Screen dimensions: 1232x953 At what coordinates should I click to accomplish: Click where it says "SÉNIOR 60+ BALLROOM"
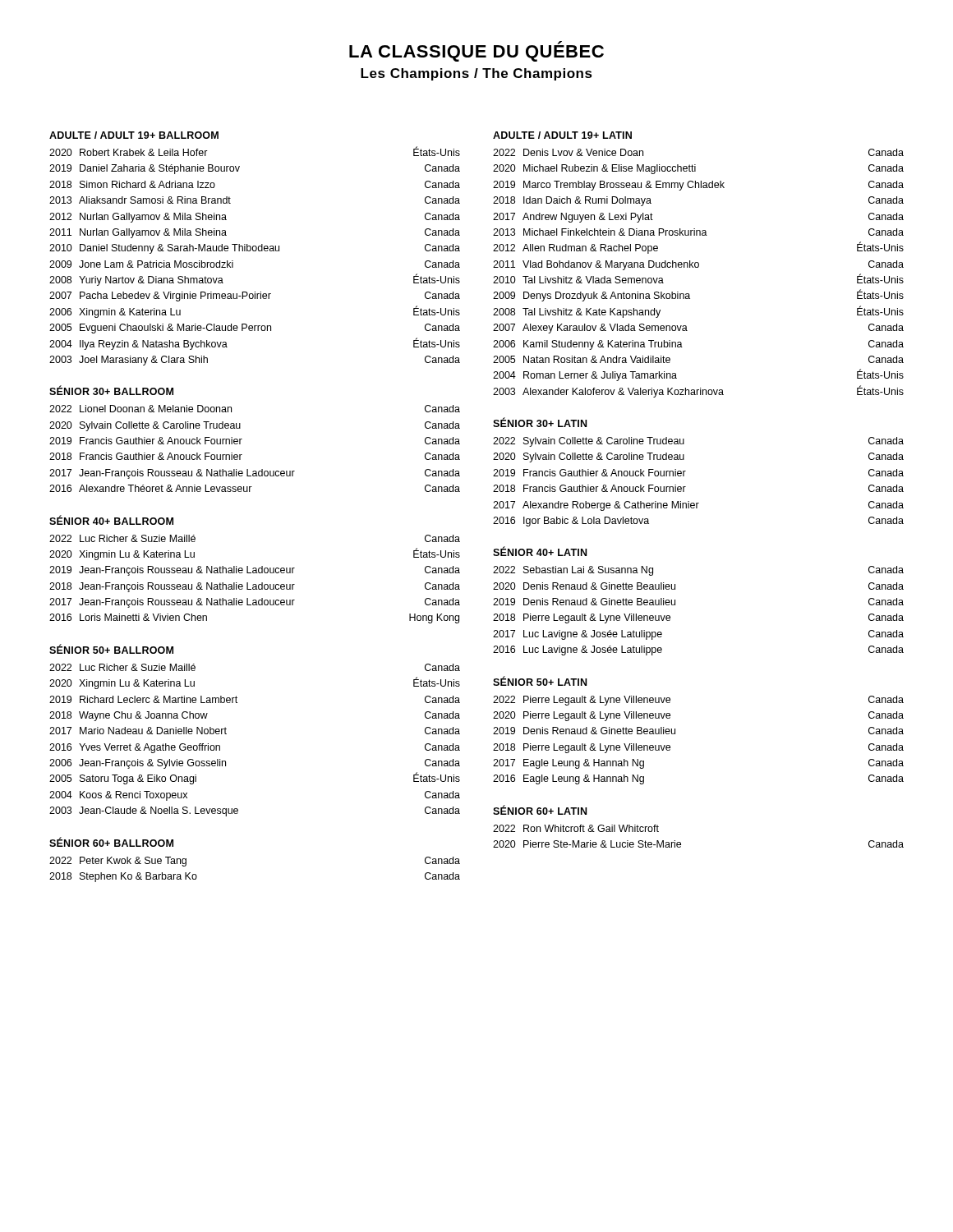pyautogui.click(x=112, y=843)
